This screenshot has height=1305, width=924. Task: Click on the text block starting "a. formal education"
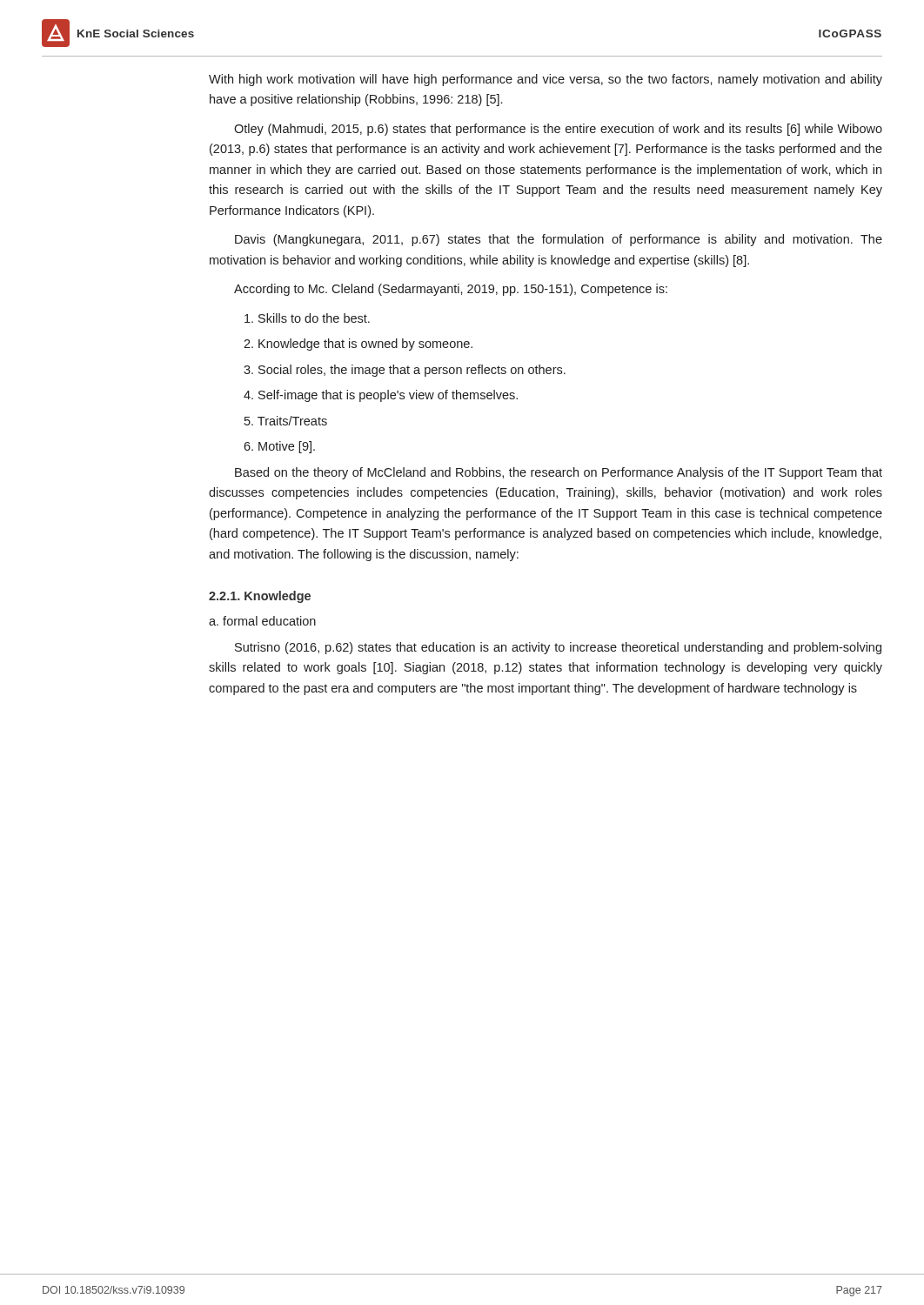pos(262,621)
